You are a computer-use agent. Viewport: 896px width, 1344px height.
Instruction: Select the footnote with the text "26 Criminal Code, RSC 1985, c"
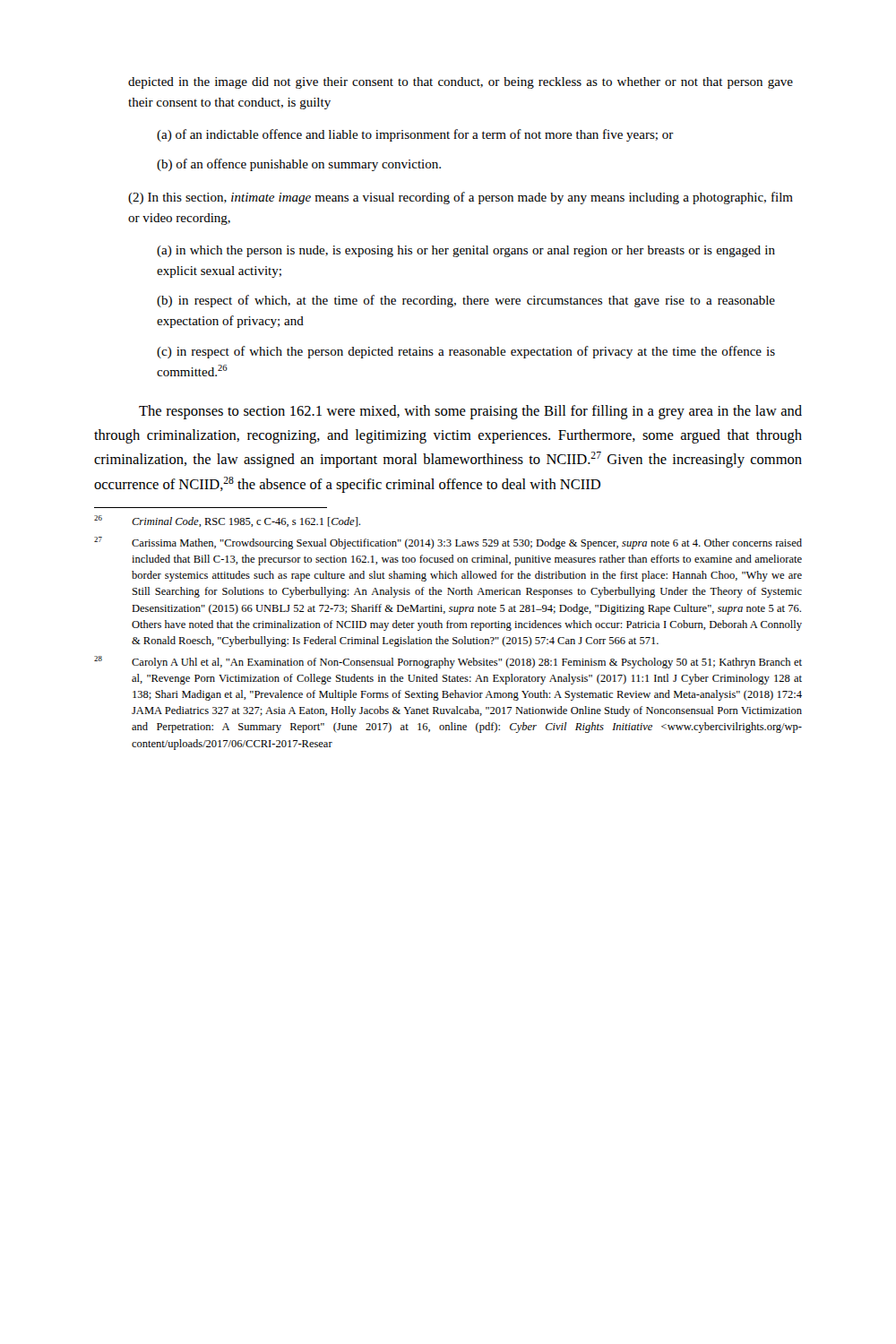[227, 521]
